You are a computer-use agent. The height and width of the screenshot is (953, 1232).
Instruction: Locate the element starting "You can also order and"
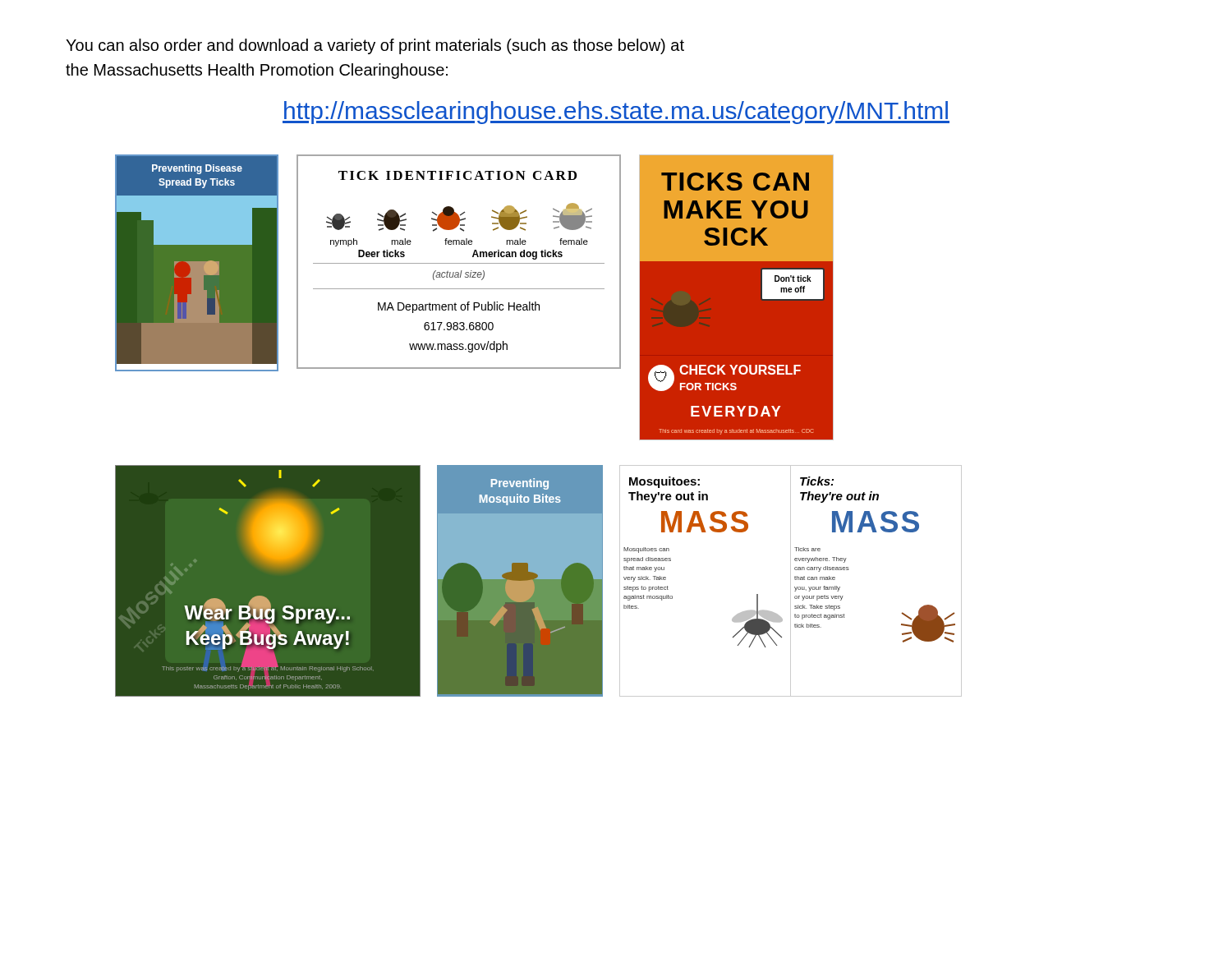point(375,58)
